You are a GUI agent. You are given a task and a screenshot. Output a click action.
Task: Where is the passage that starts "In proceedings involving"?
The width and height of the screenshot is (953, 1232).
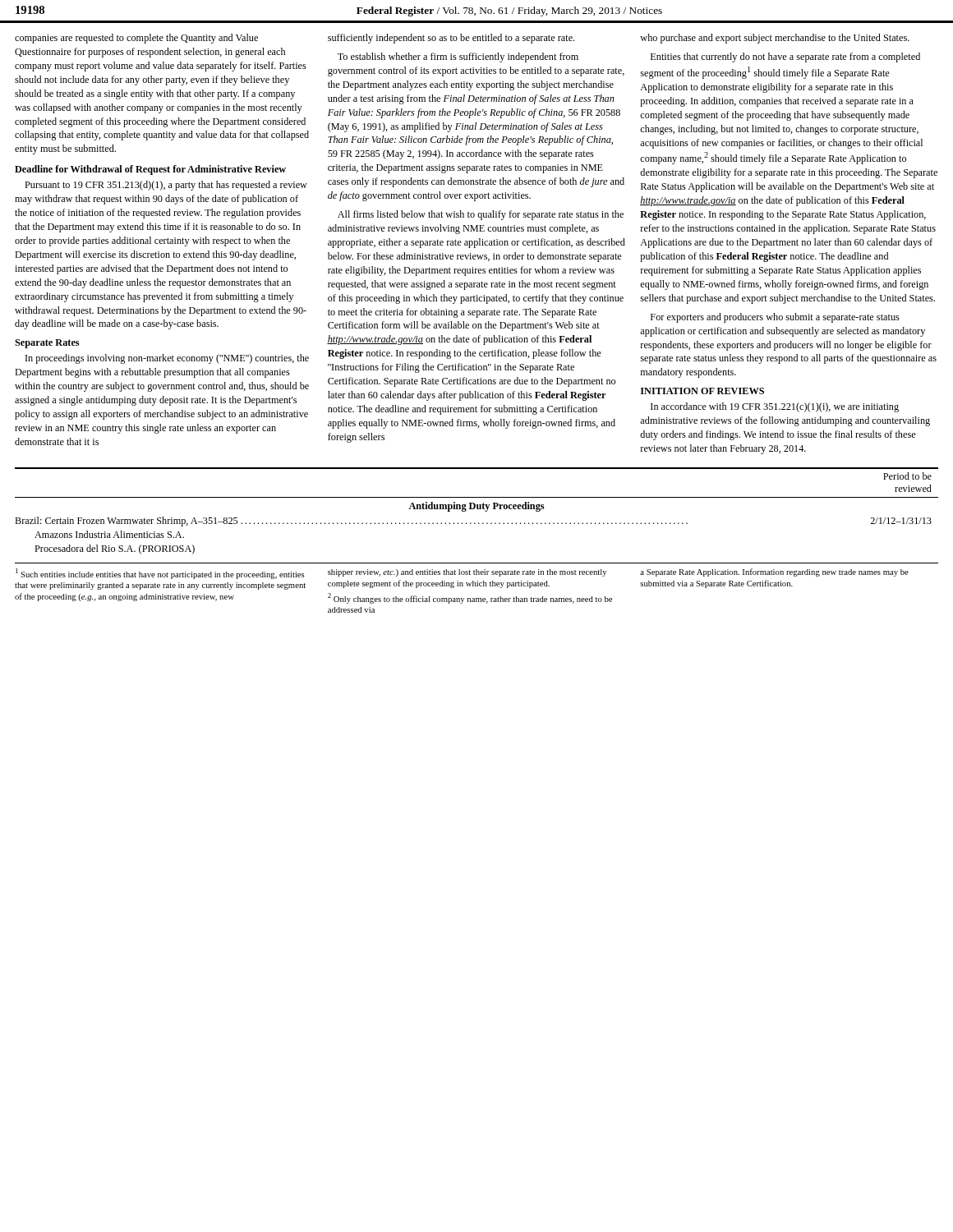click(164, 400)
